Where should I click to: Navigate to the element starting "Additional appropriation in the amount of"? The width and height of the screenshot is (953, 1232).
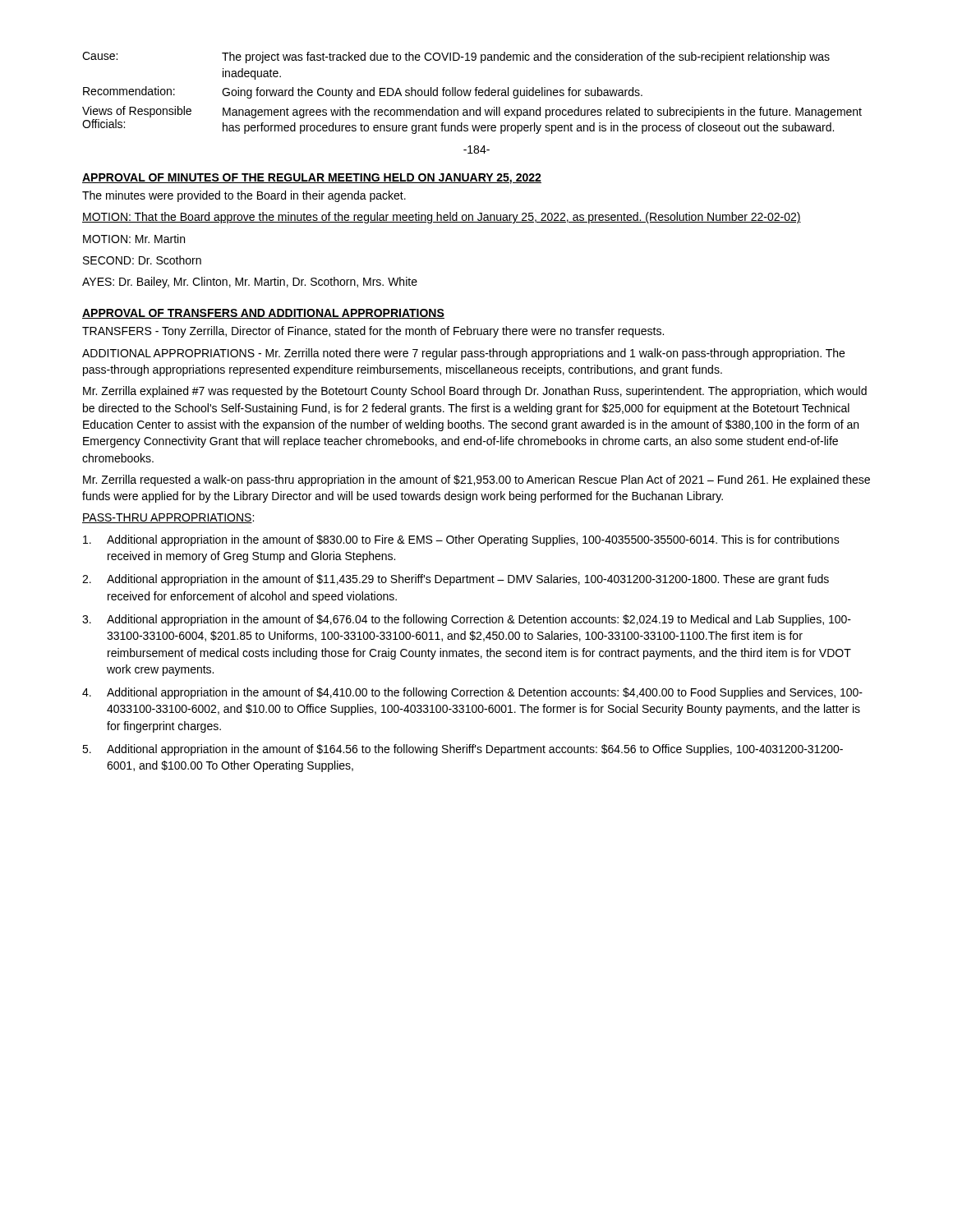476,548
